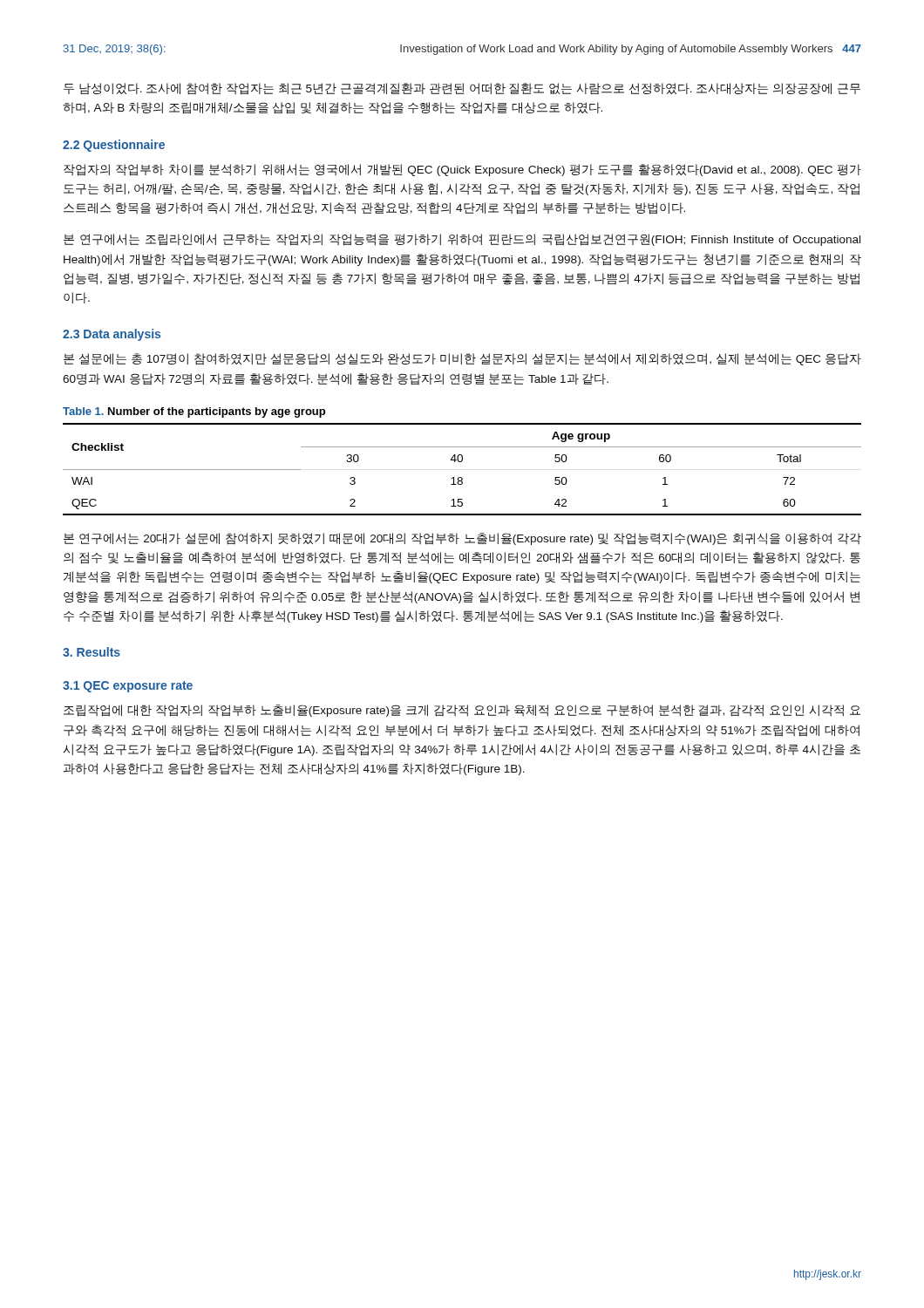Locate the text block that says "본 연구에서는 조립라인에서 근무하는 작업자의"
Screen dimensions: 1308x924
tap(462, 269)
